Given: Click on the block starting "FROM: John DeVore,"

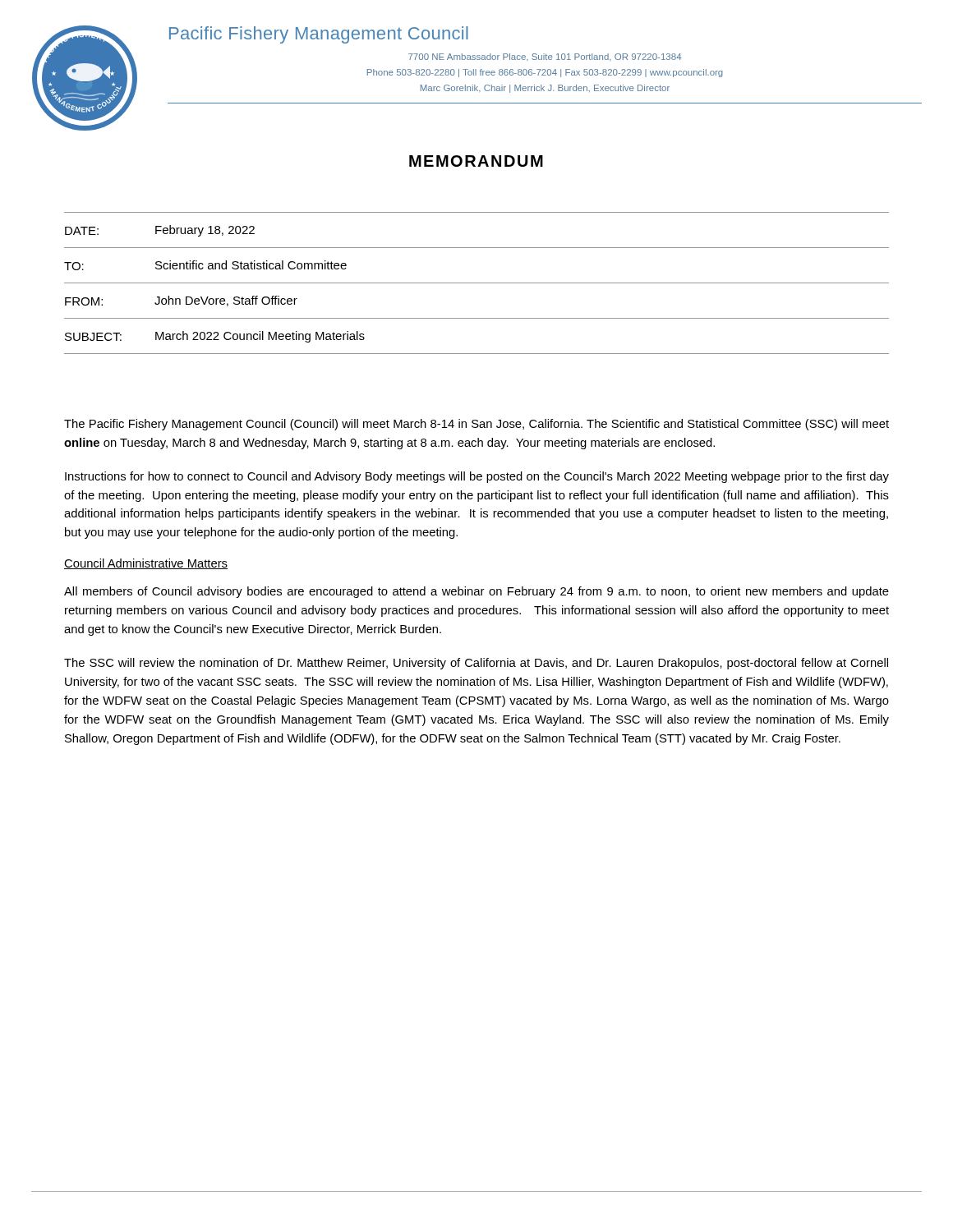Looking at the screenshot, I should pyautogui.click(x=181, y=301).
